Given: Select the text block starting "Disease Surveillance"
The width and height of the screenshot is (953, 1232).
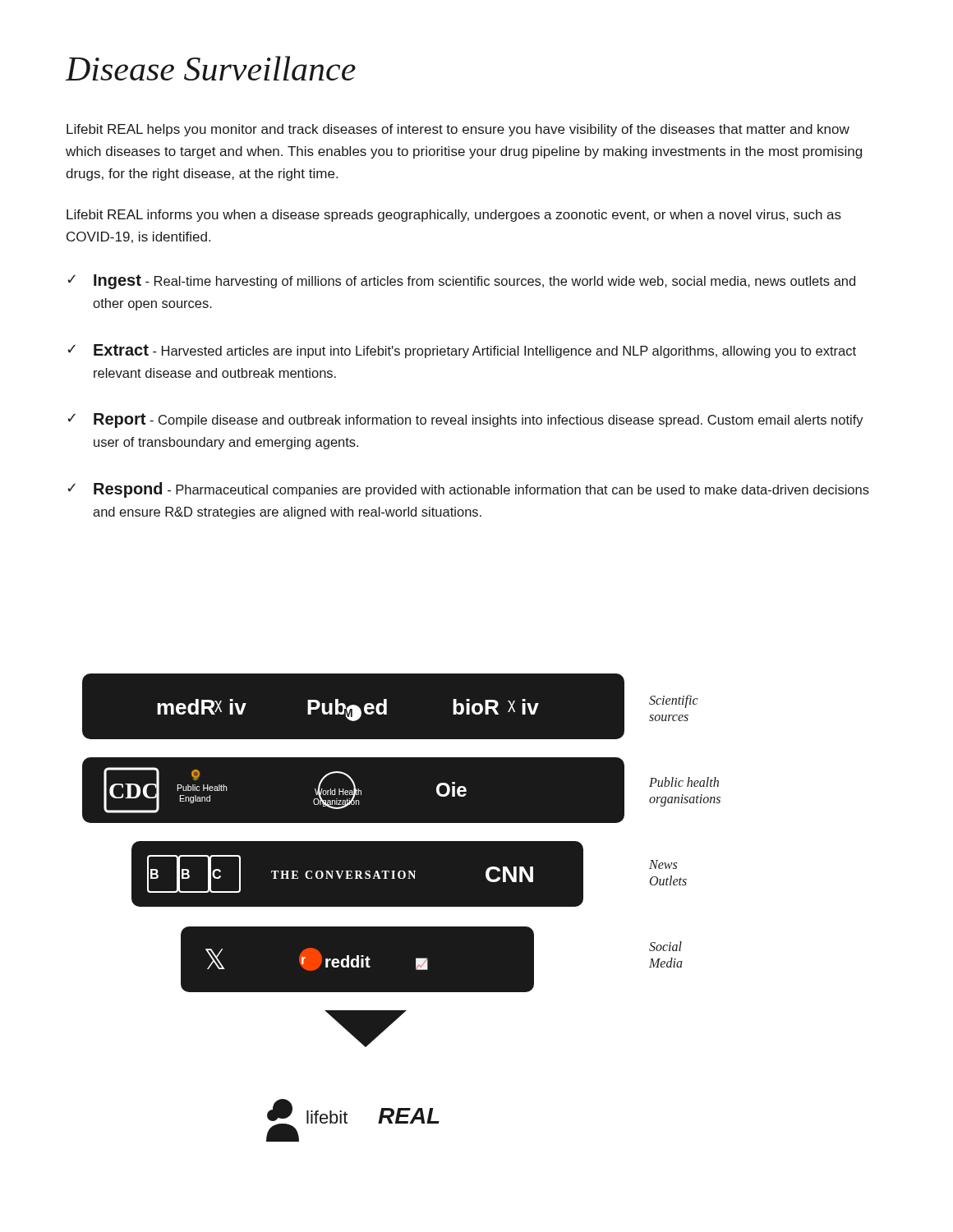Looking at the screenshot, I should click(x=211, y=68).
